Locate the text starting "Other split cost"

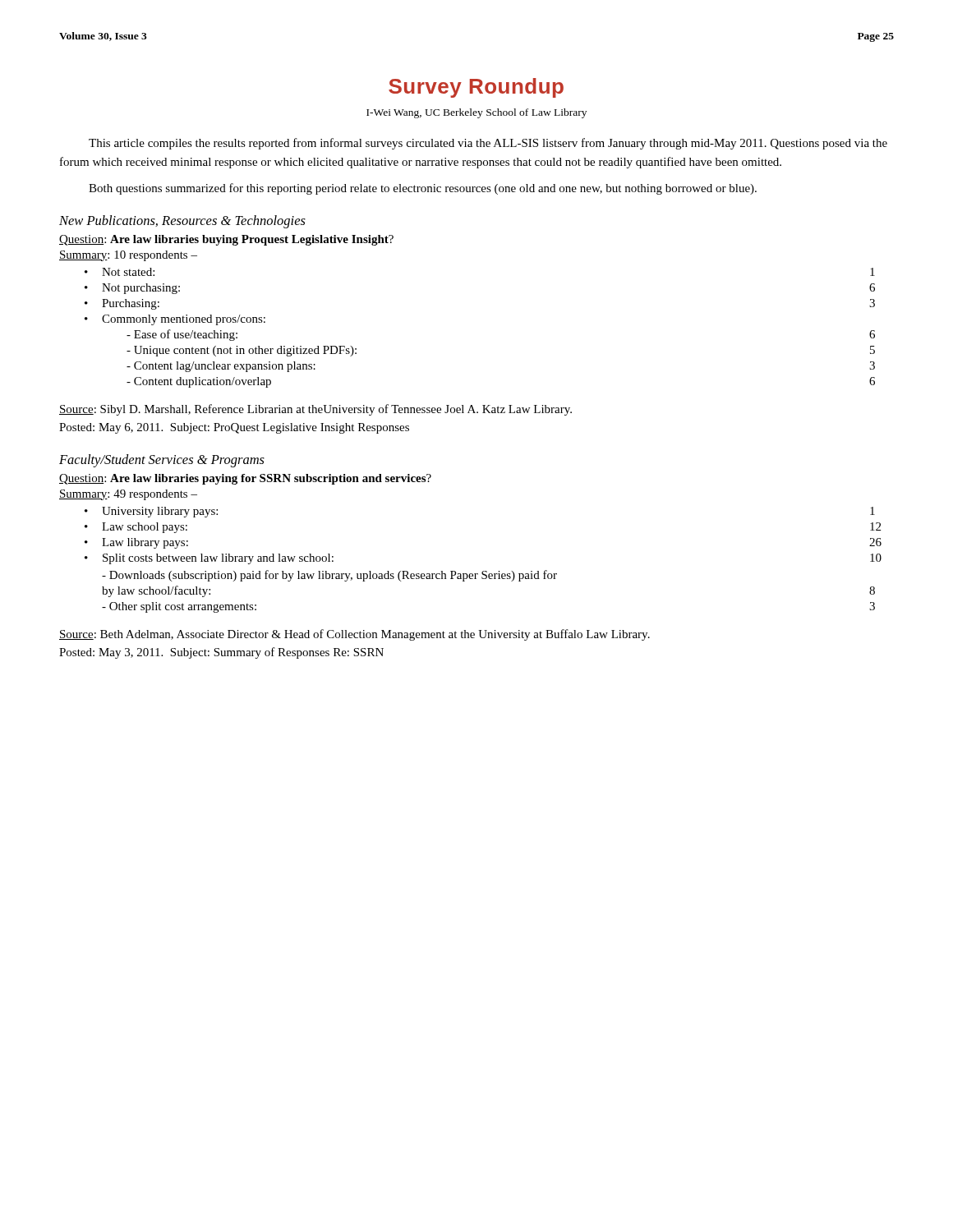180,607
